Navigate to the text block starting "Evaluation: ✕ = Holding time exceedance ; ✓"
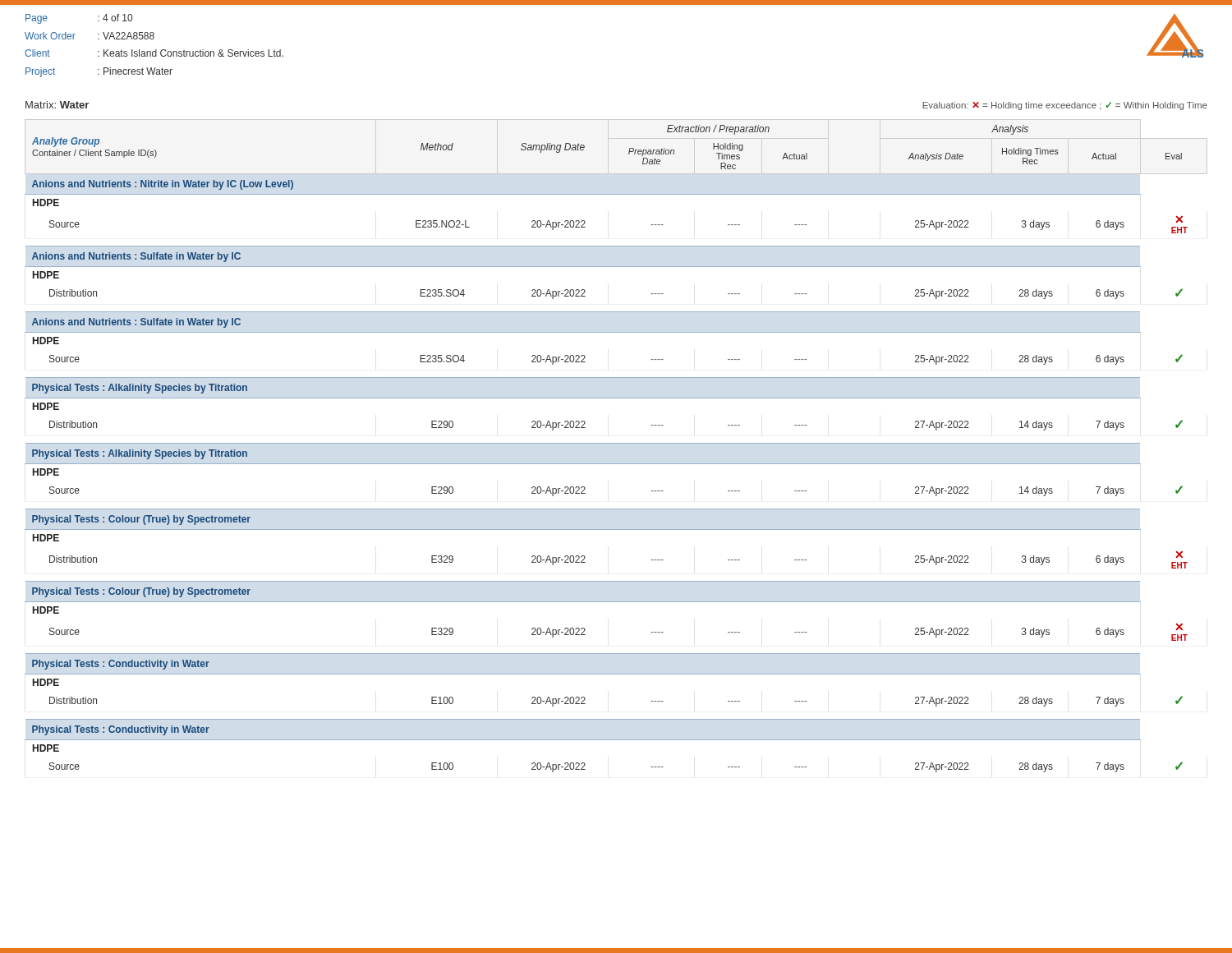Screen dimensions: 953x1232 pos(1065,105)
